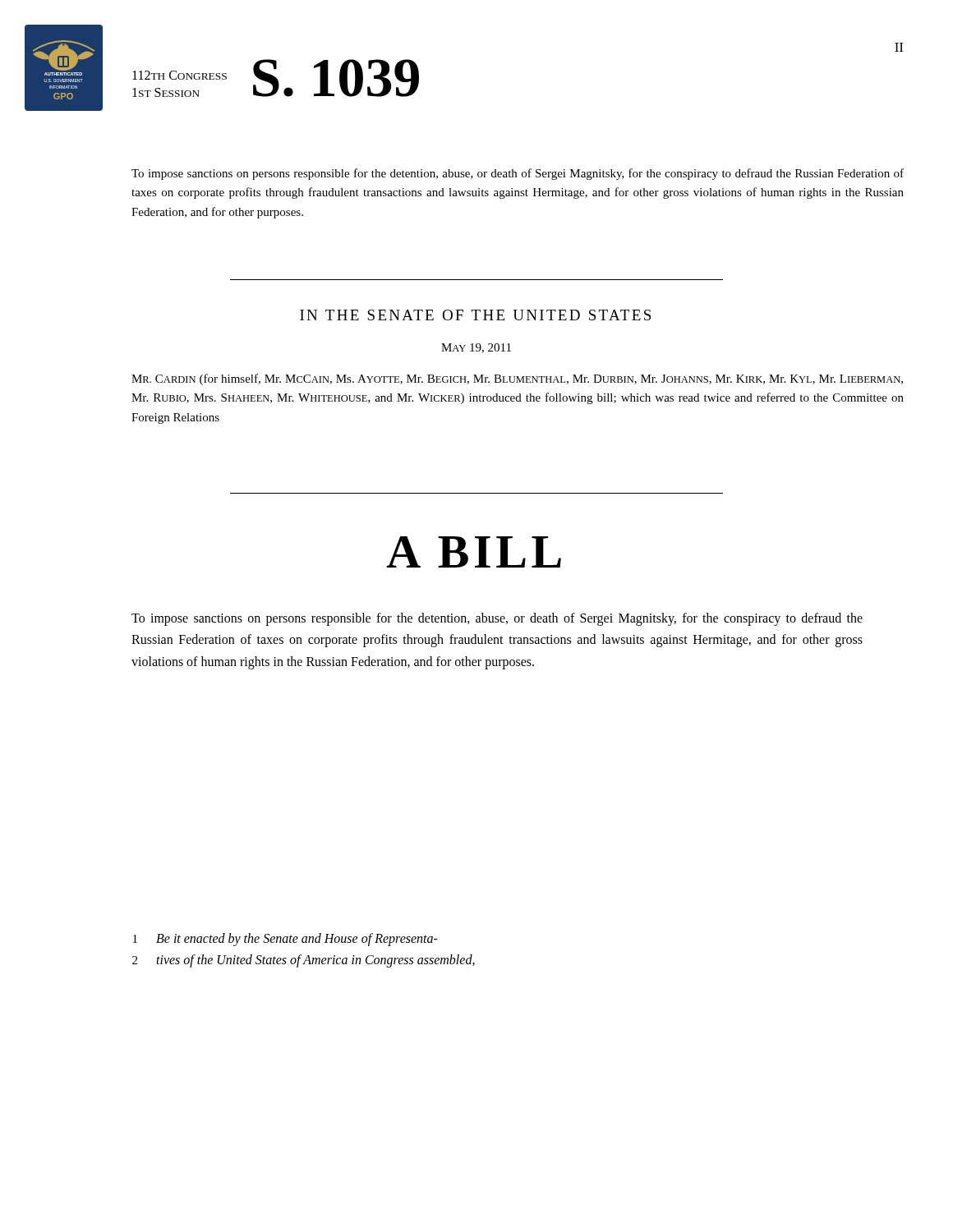The image size is (953, 1232).
Task: Select the text containing "MAY 19, 2011"
Action: pos(476,347)
